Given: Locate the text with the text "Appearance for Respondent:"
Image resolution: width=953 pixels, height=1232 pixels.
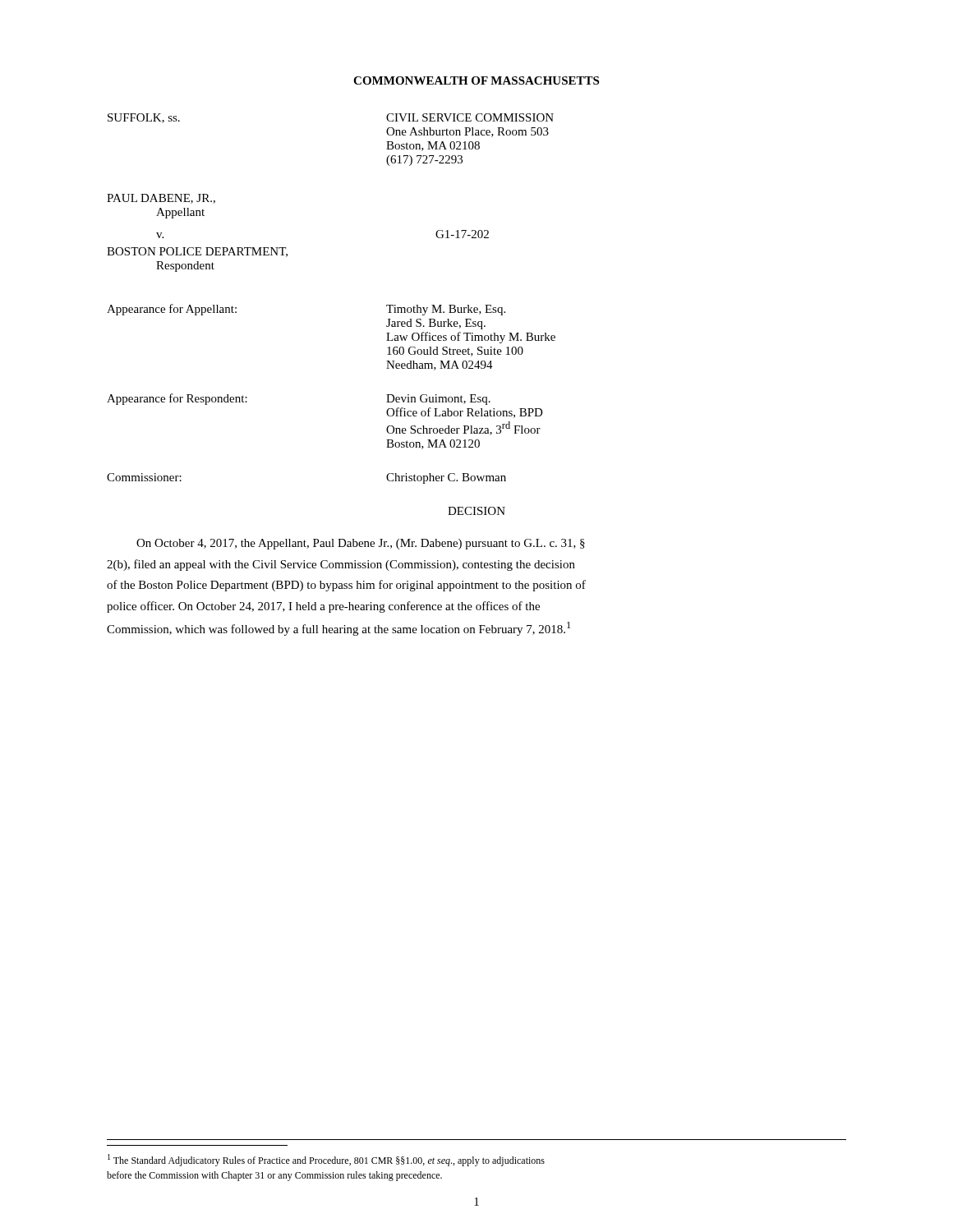Looking at the screenshot, I should point(177,398).
